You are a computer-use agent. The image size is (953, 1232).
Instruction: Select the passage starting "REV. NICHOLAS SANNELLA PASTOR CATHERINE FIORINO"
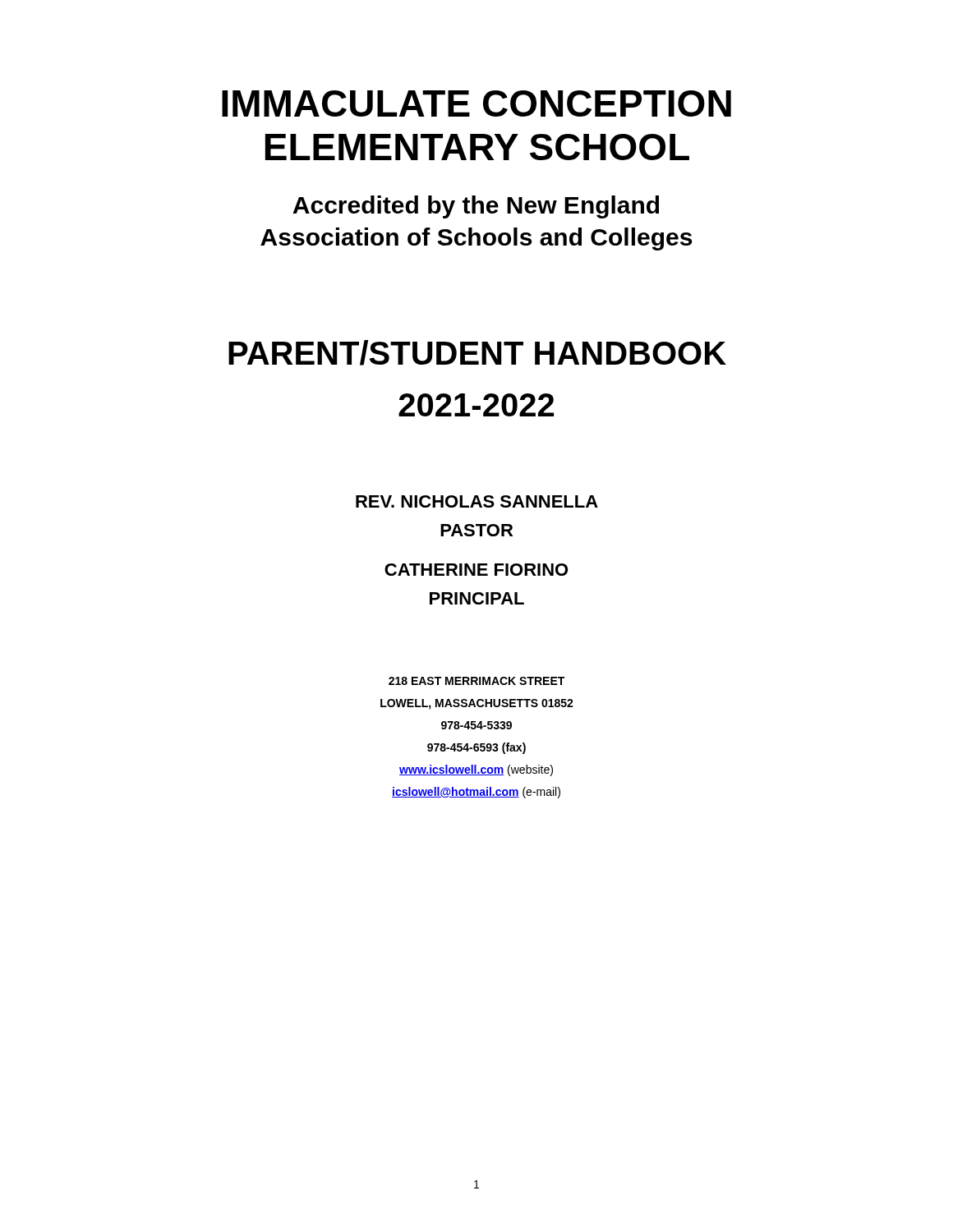click(477, 501)
